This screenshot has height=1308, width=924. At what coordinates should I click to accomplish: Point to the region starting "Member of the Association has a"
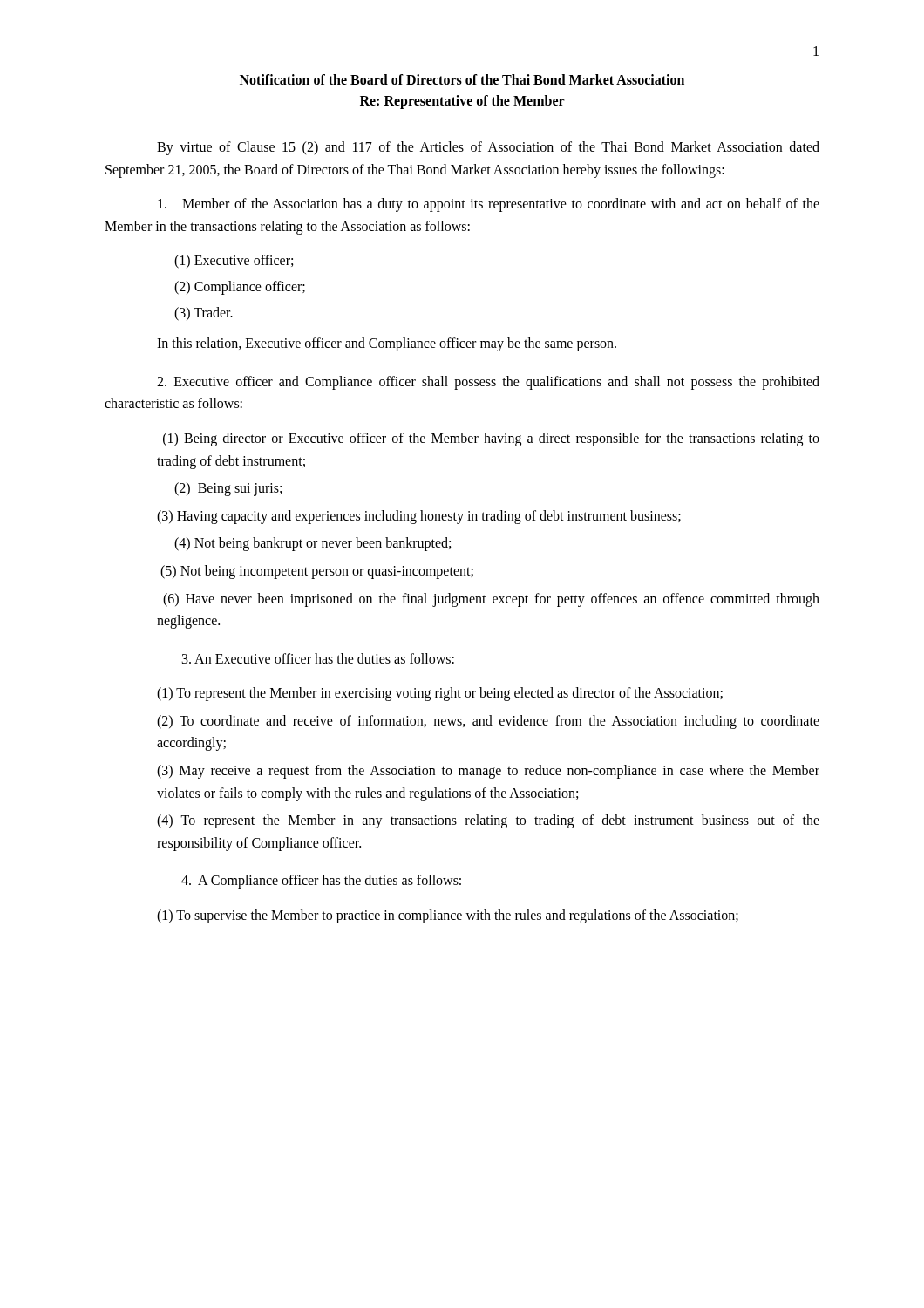pyautogui.click(x=462, y=215)
